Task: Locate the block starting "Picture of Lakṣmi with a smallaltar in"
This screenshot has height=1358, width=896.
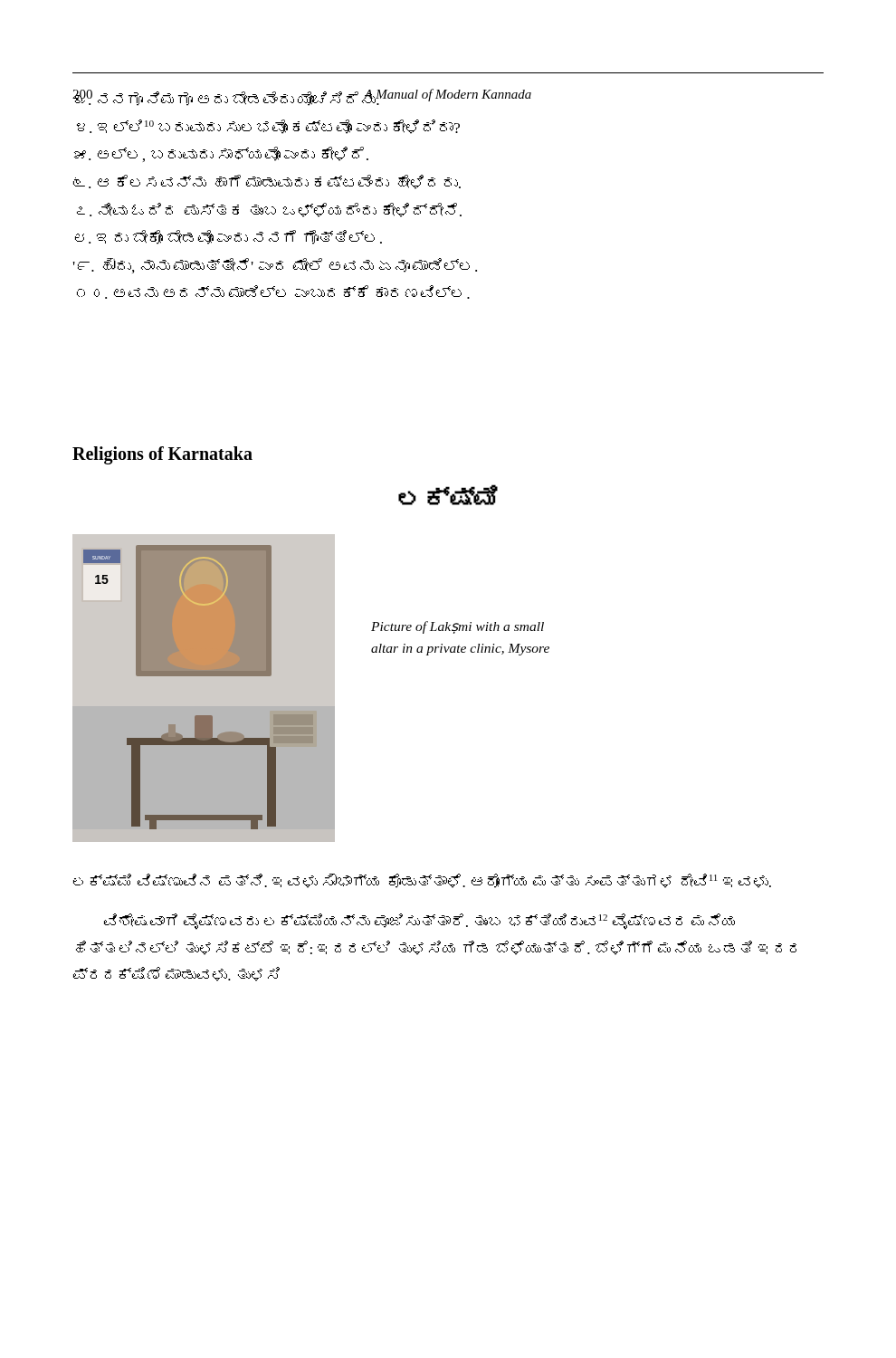Action: (460, 637)
